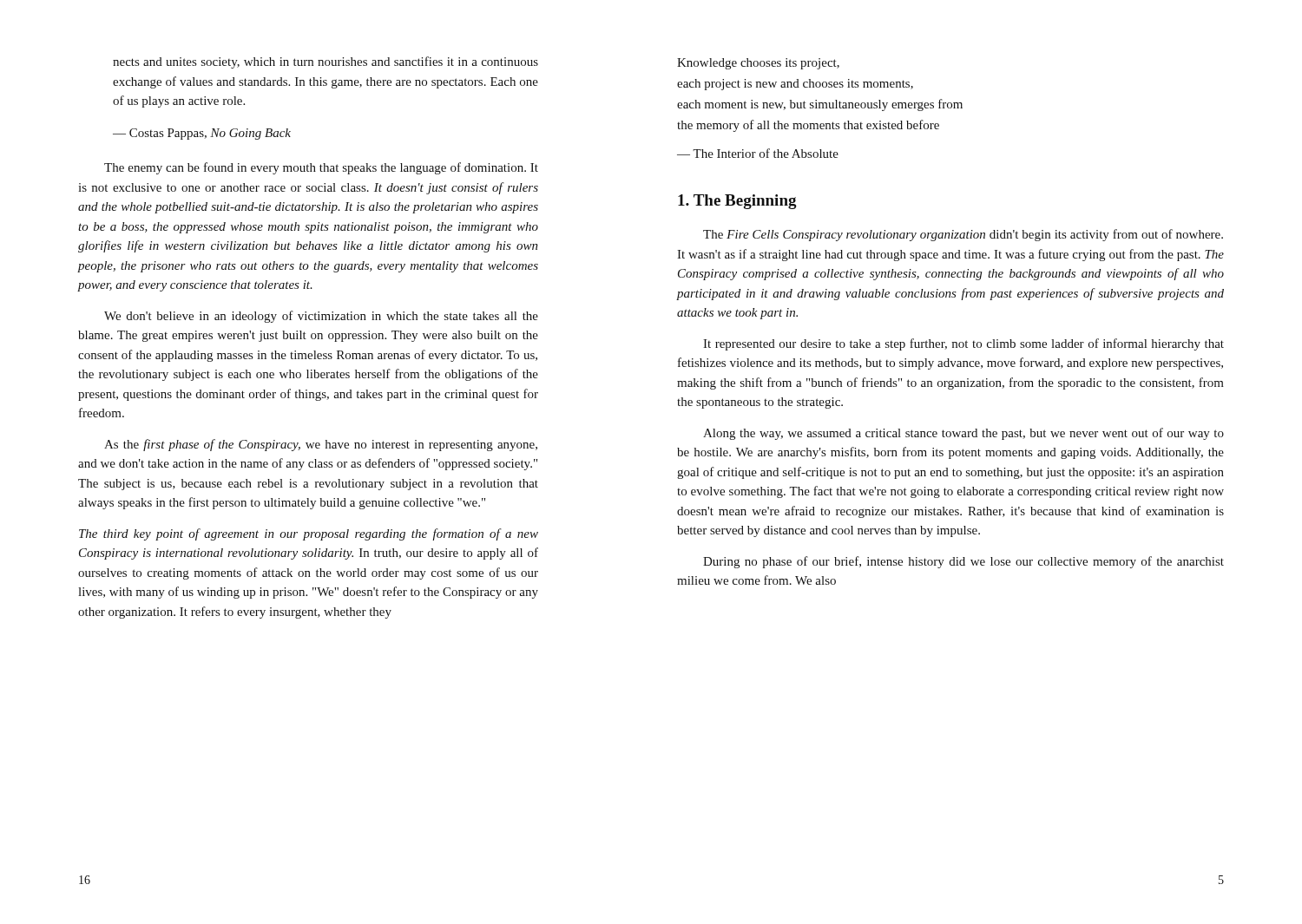This screenshot has height=924, width=1302.
Task: Find the text block that says "We don't believe in an ideology of victimization"
Action: (308, 364)
